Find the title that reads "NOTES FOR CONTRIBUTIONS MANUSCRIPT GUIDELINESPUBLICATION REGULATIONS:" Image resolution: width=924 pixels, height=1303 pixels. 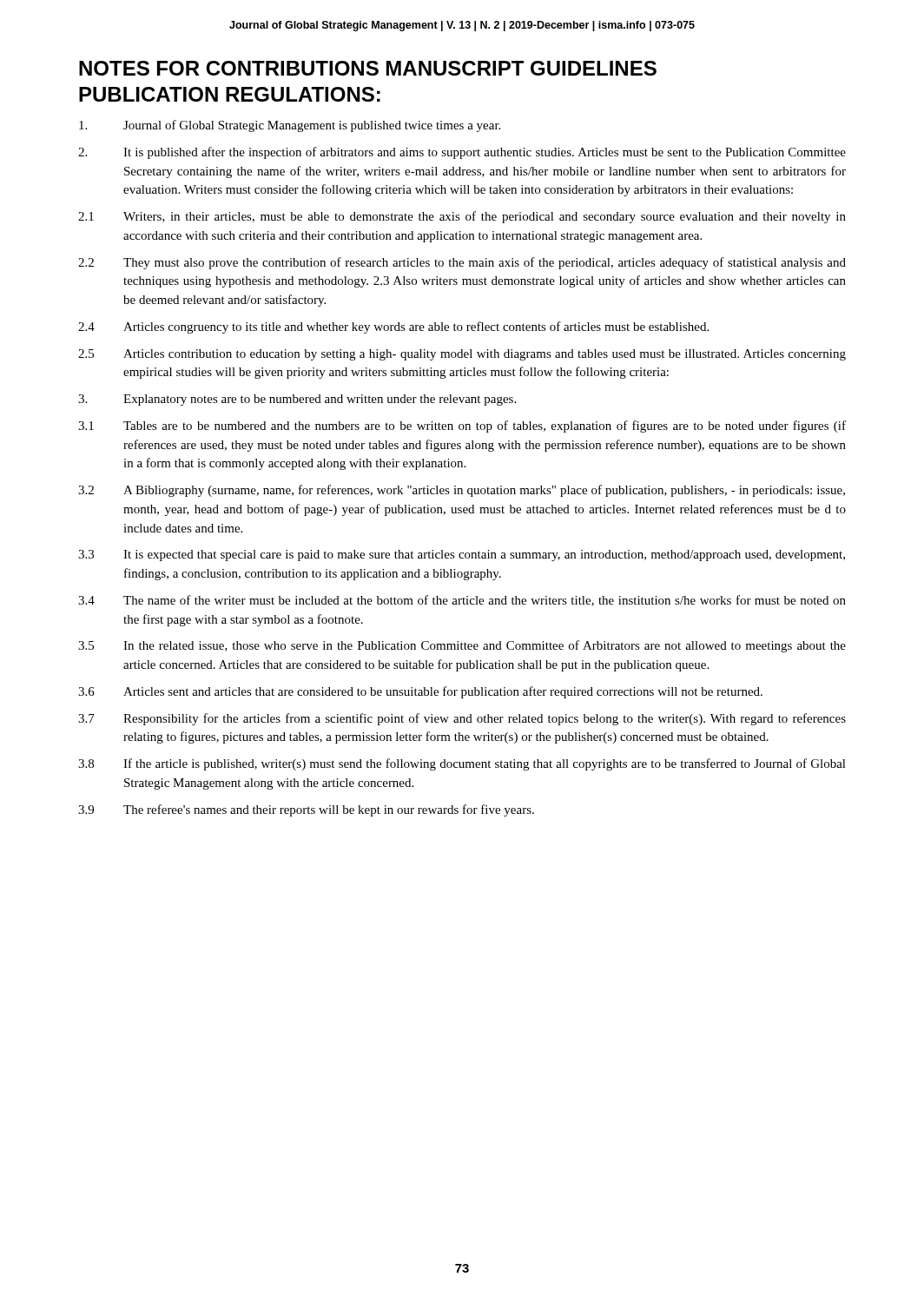pos(462,82)
